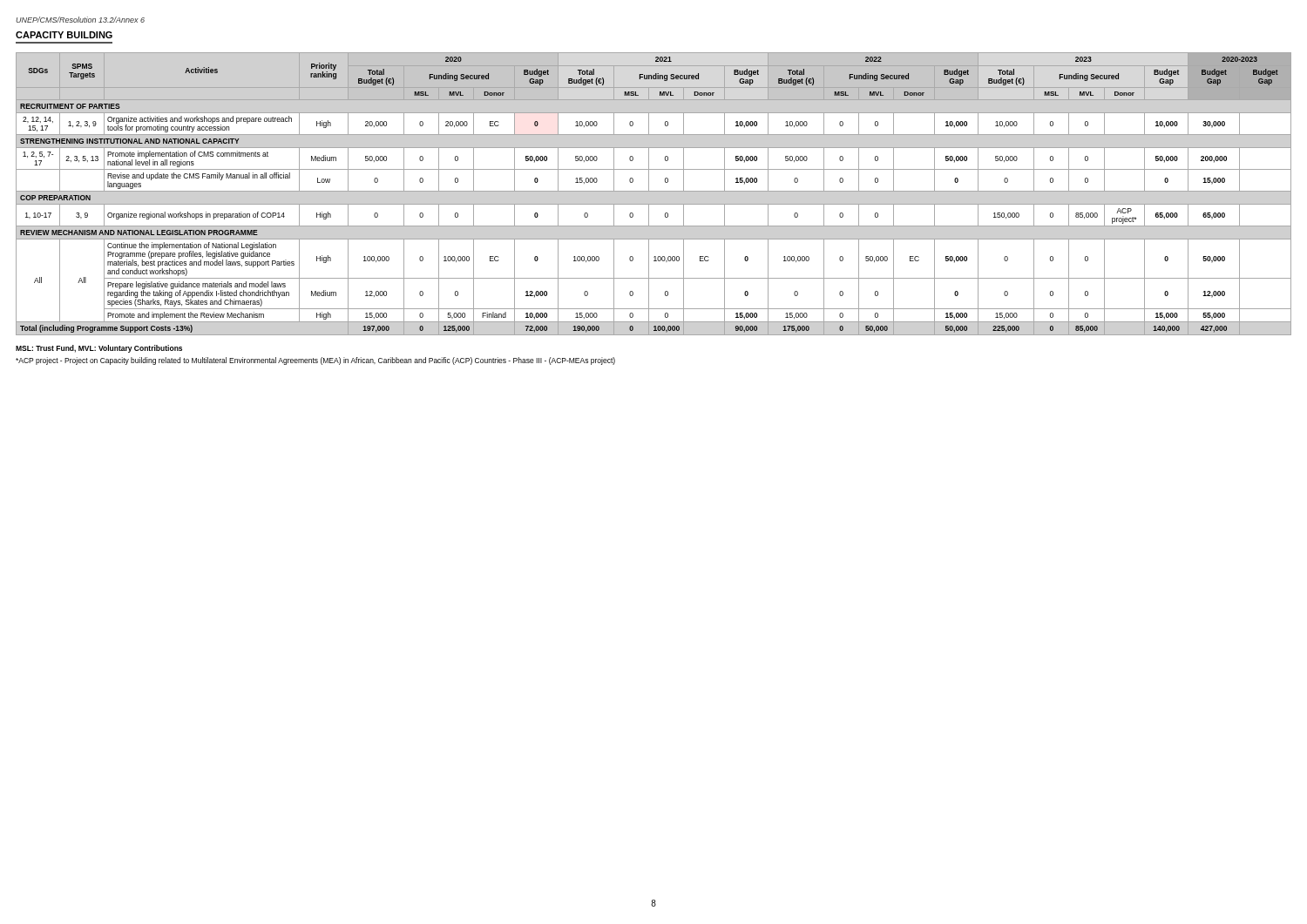1307x924 pixels.
Task: Find the table that mentions "Budget Gap"
Action: point(654,194)
